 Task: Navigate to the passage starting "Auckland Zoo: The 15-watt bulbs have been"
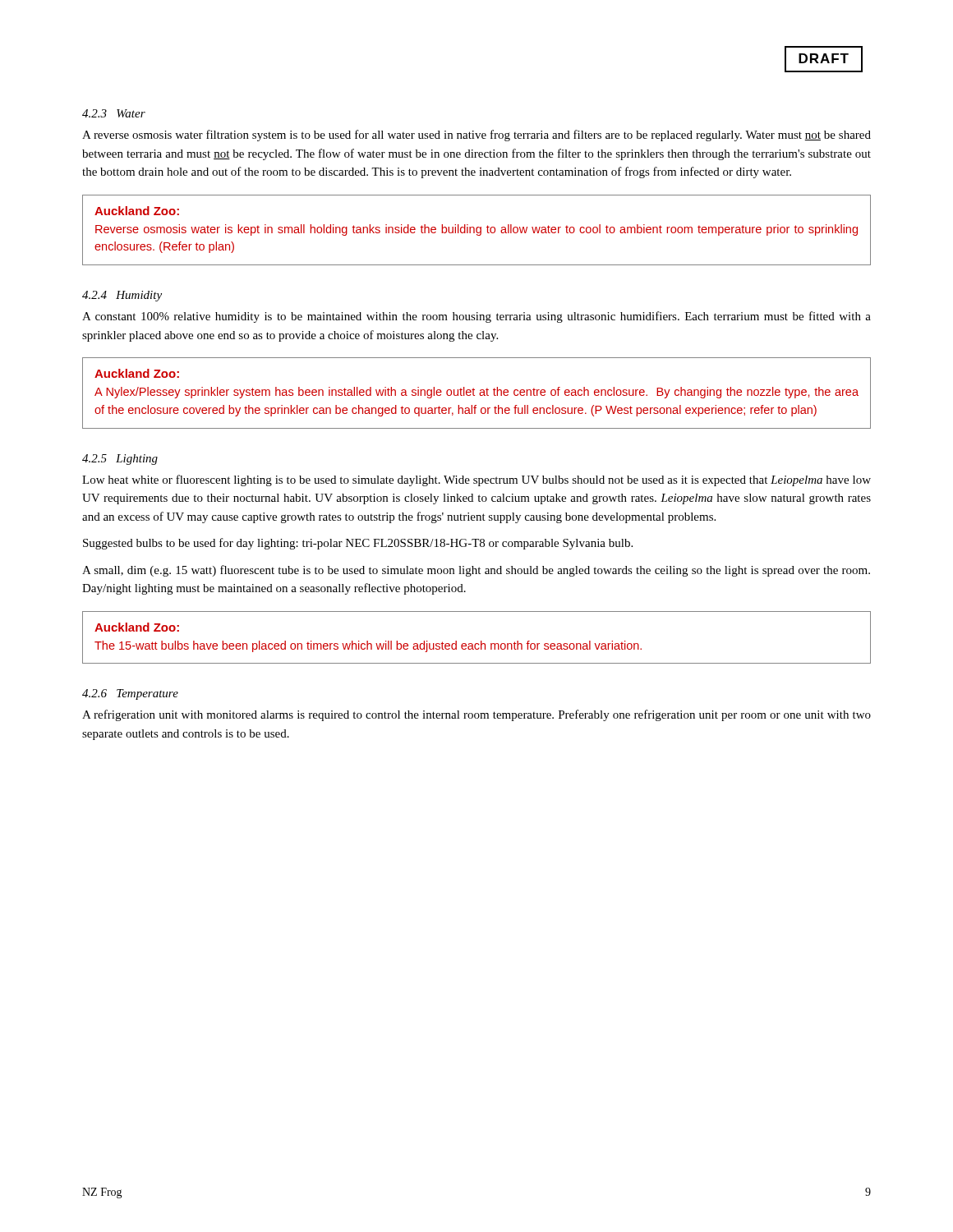point(476,637)
